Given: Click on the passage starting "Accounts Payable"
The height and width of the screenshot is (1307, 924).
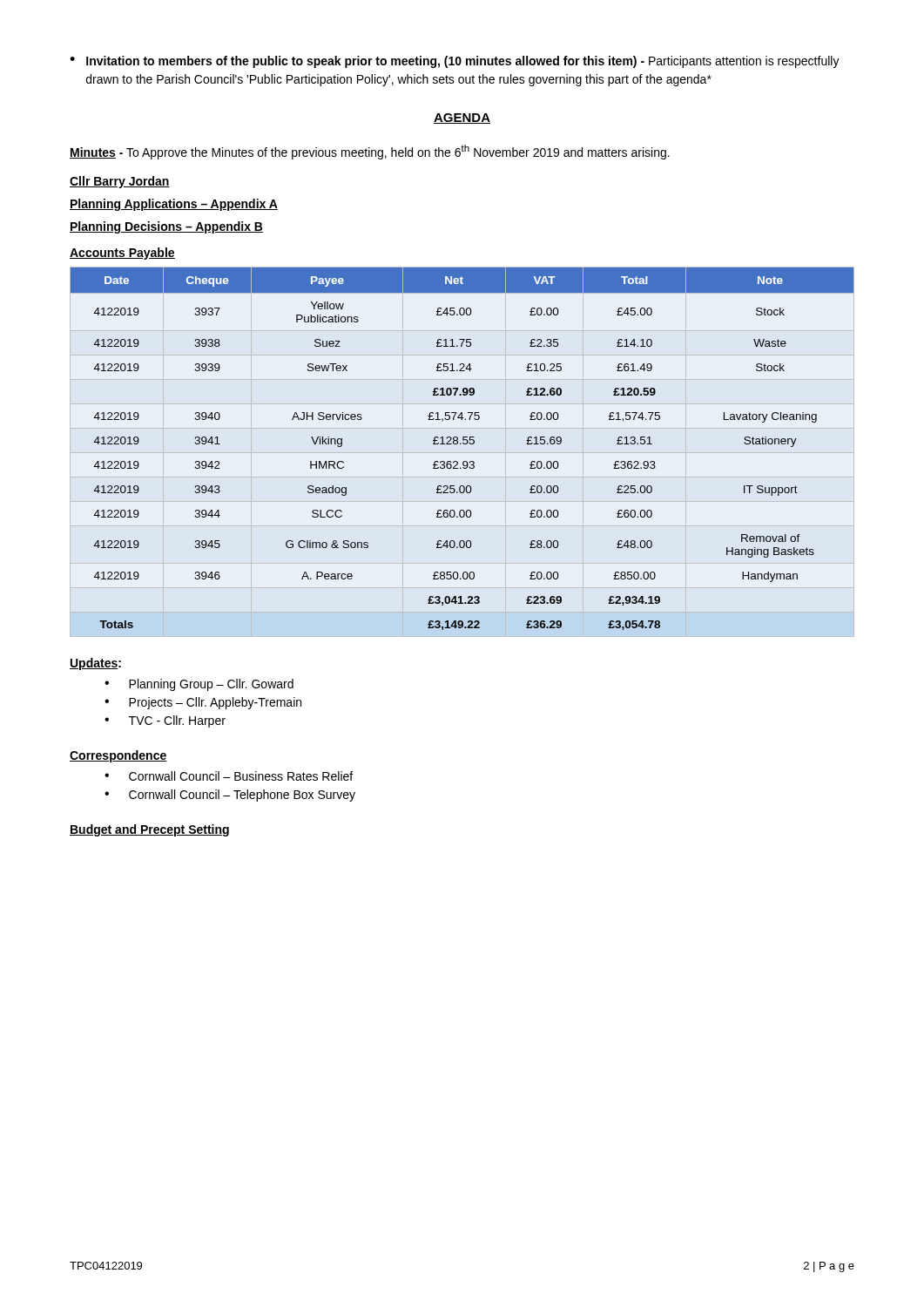Looking at the screenshot, I should [x=122, y=252].
